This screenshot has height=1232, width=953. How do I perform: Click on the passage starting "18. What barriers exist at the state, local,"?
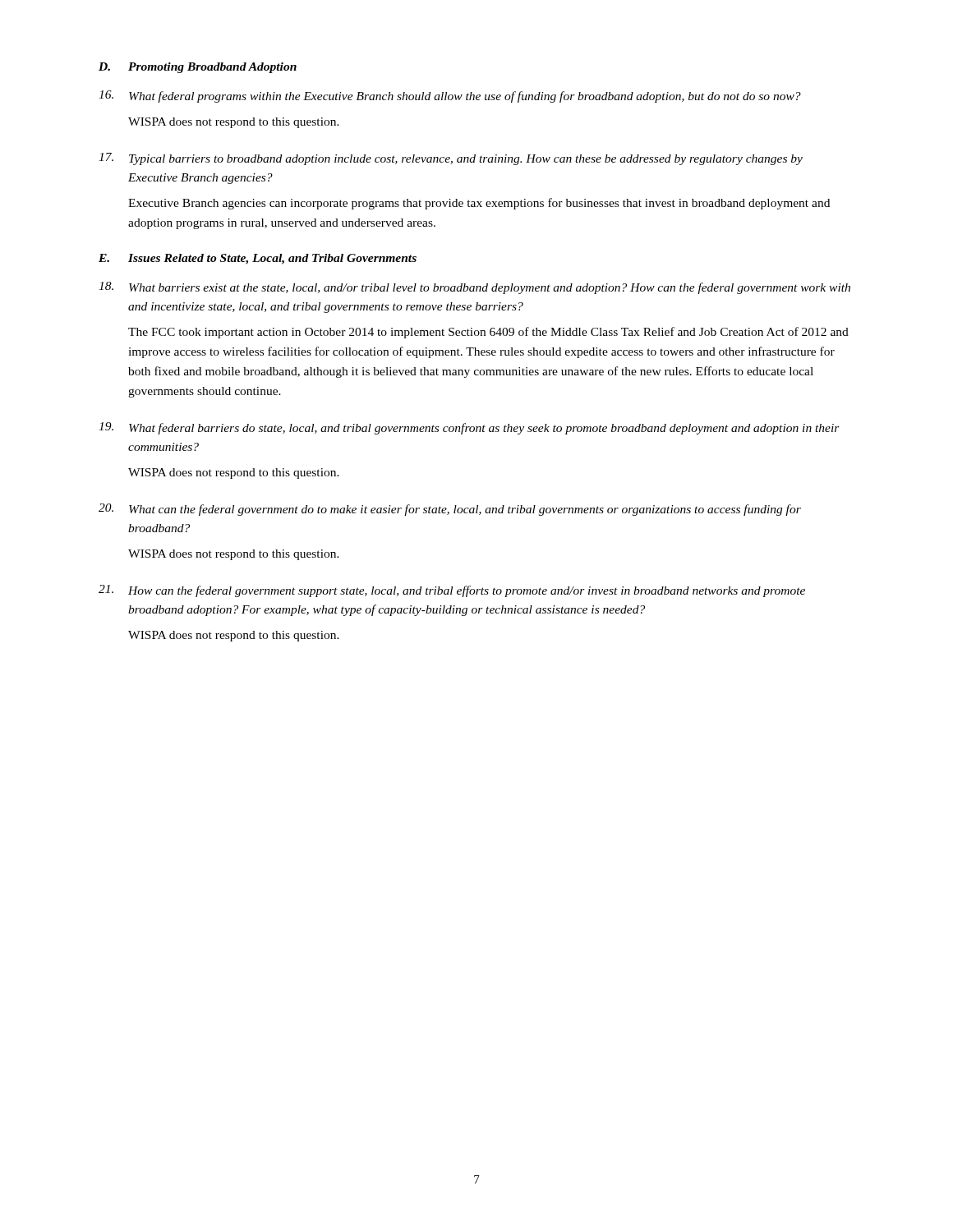476,340
